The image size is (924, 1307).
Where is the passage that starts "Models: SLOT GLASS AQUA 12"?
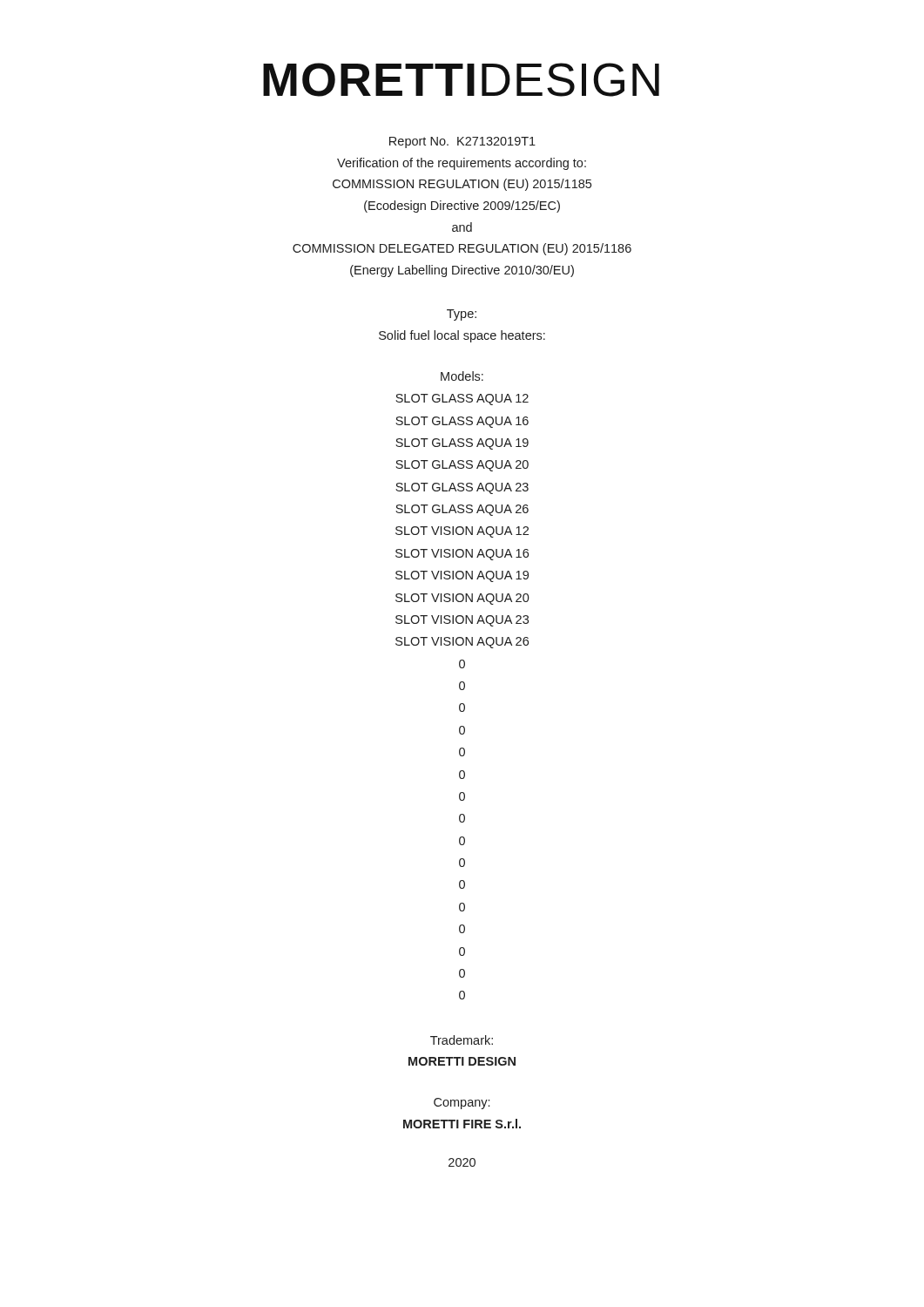click(x=462, y=509)
